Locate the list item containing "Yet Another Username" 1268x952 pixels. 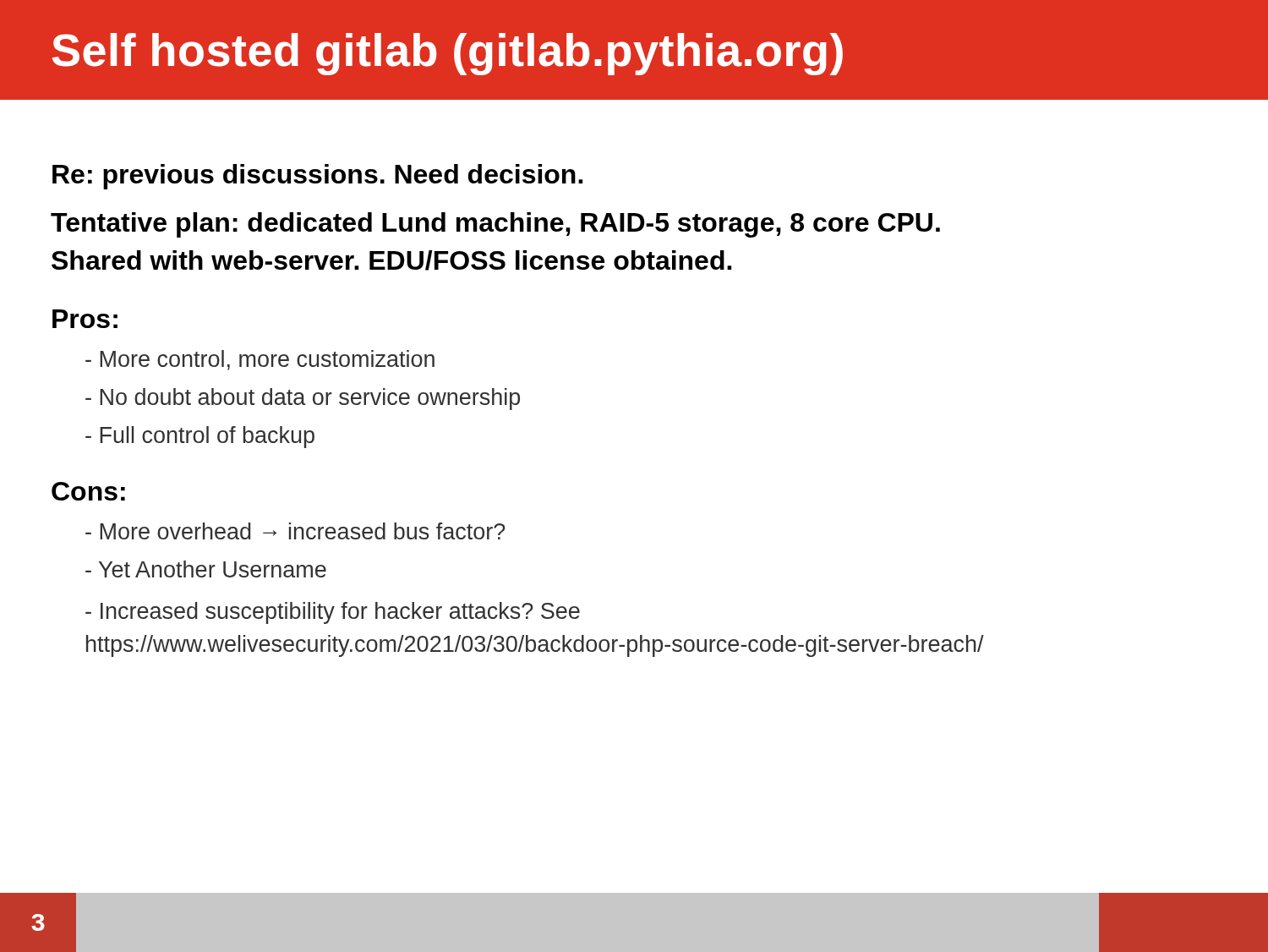click(x=206, y=569)
